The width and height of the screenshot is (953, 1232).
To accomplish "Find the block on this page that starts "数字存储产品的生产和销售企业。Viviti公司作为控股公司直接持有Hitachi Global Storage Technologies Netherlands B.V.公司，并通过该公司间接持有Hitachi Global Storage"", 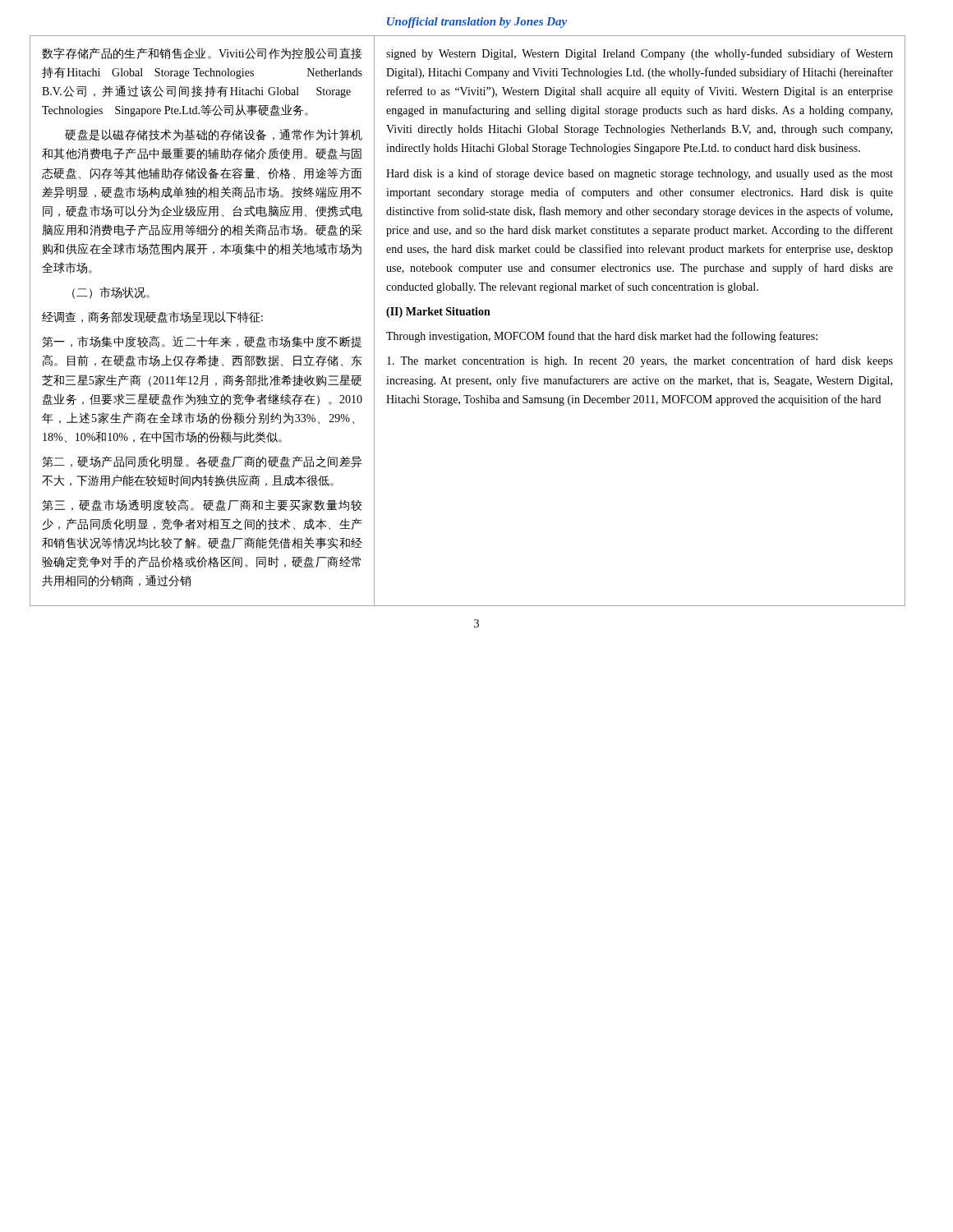I will coord(202,318).
